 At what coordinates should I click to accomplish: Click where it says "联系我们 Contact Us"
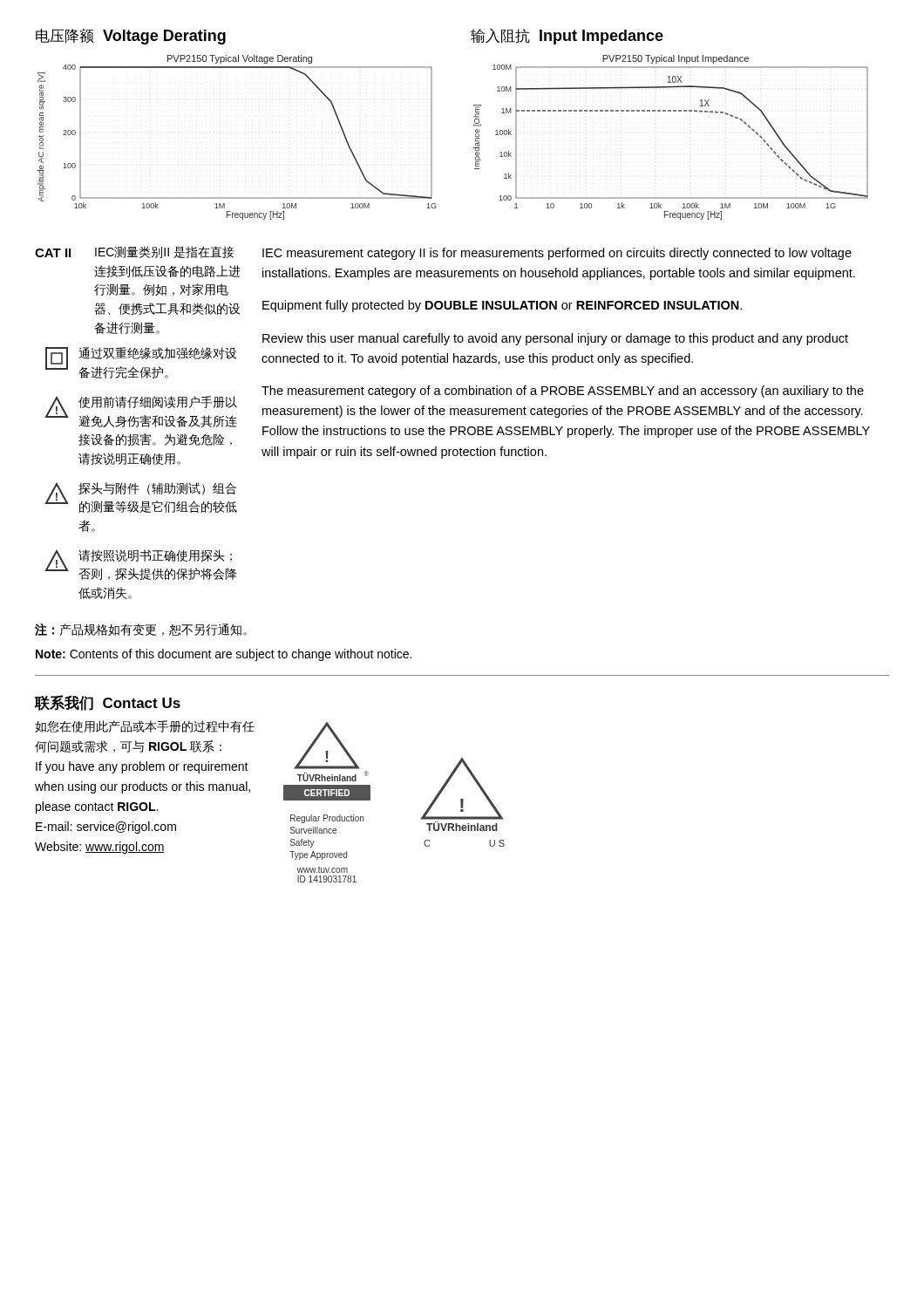108,703
